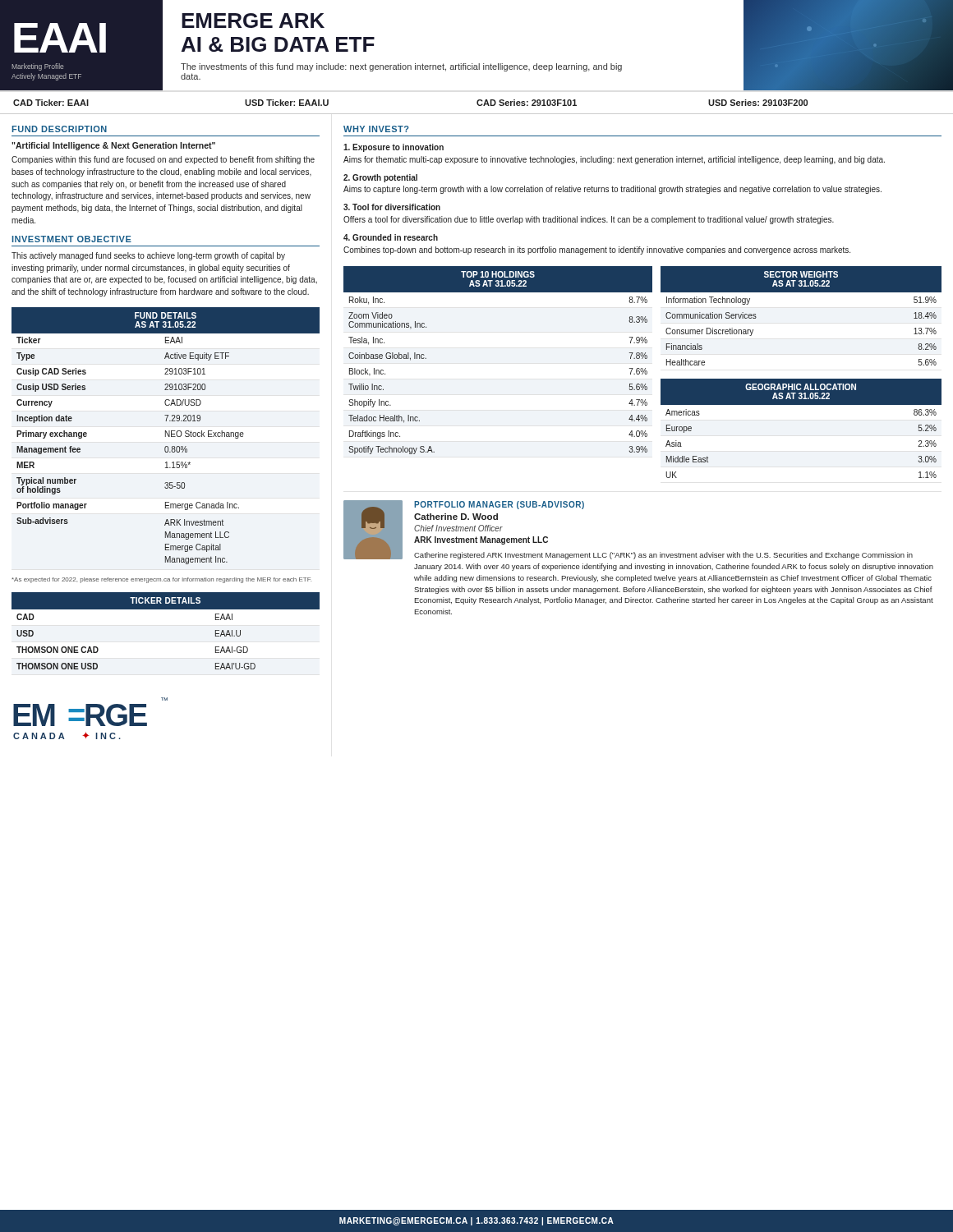Locate the text "PORTFOLIO MANAGER (SUB-ADVISOR)"
Image resolution: width=953 pixels, height=1232 pixels.
[x=499, y=505]
